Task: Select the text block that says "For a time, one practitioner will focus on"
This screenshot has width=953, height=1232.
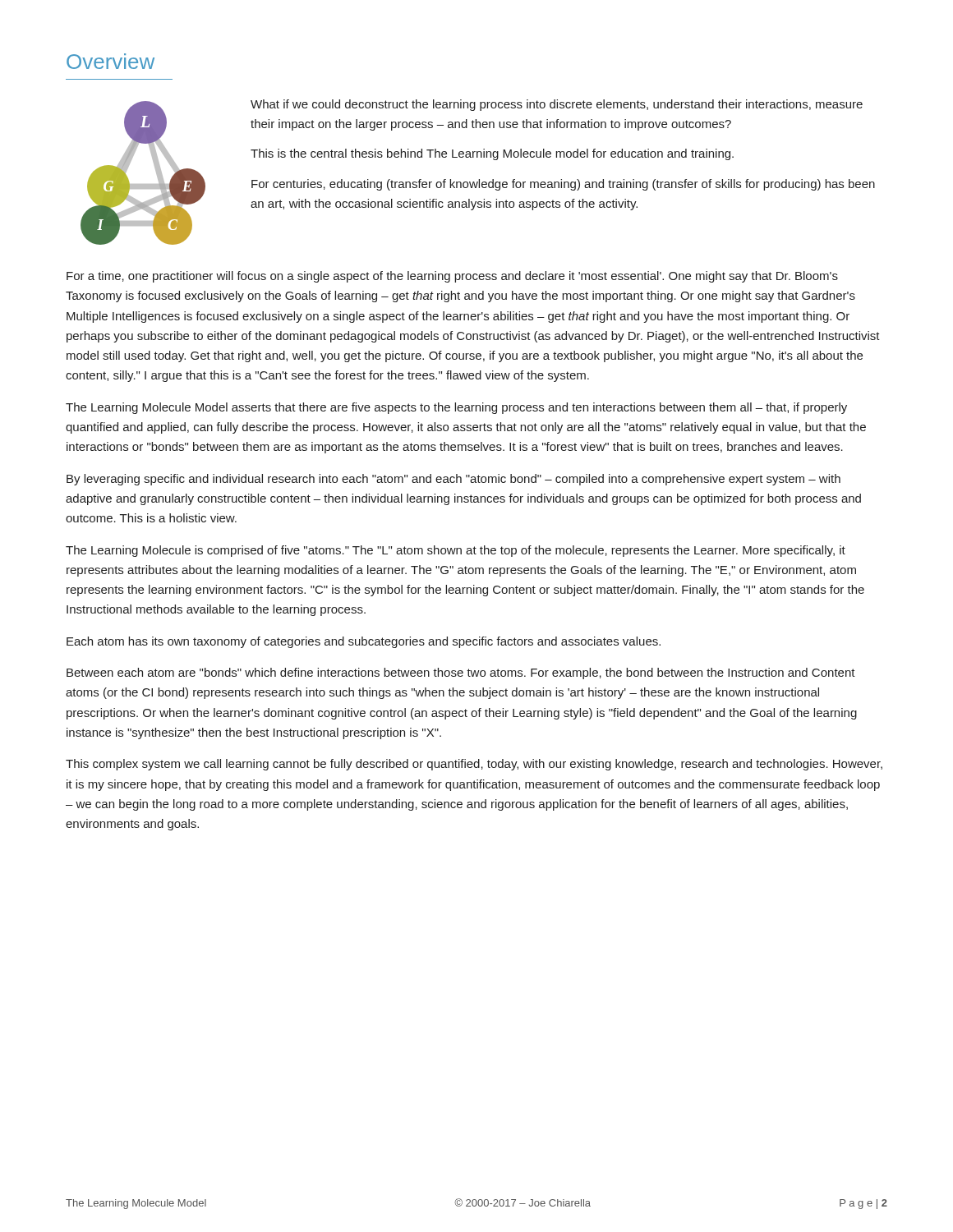Action: pyautogui.click(x=473, y=325)
